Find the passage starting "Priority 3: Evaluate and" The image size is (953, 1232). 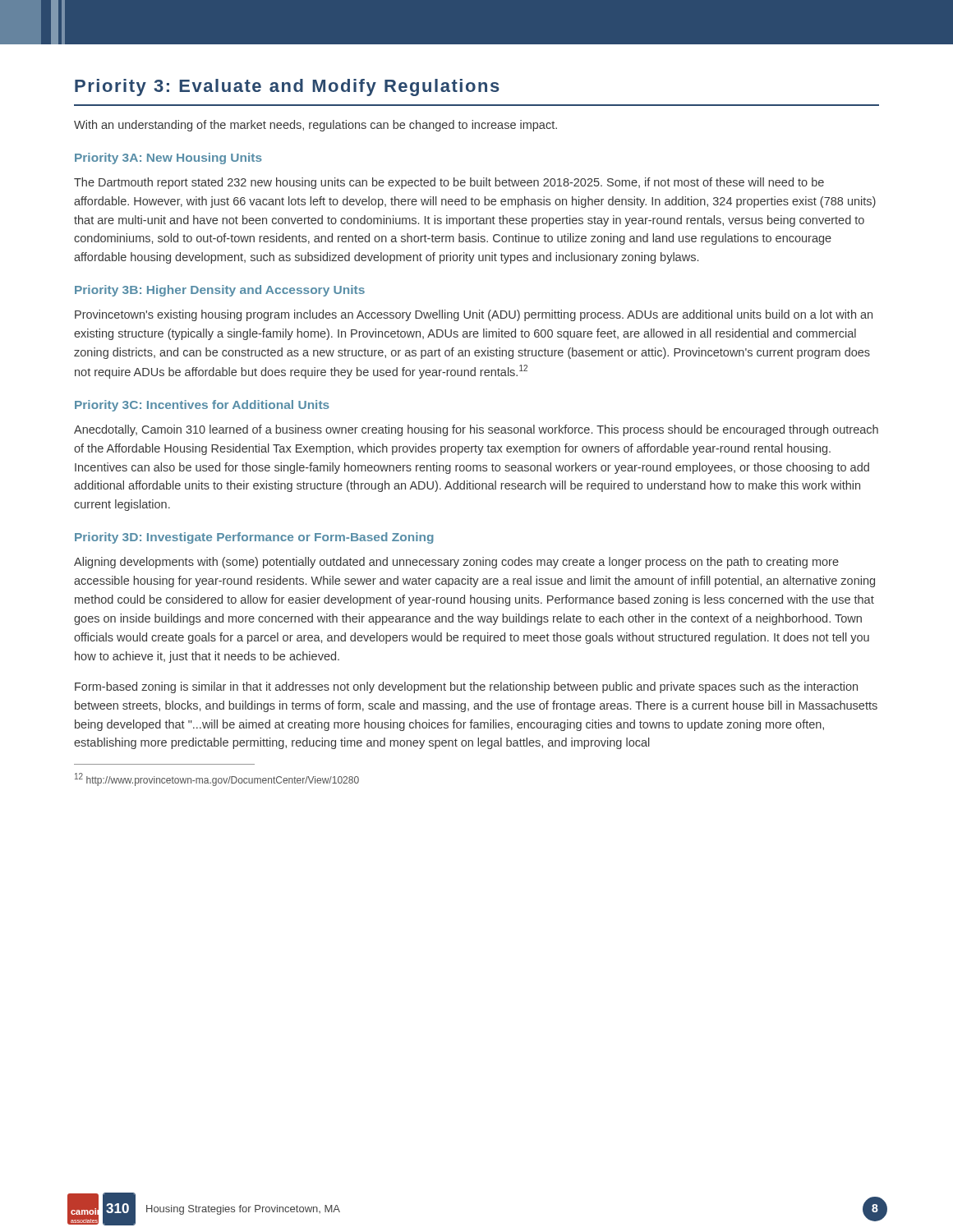pyautogui.click(x=287, y=86)
